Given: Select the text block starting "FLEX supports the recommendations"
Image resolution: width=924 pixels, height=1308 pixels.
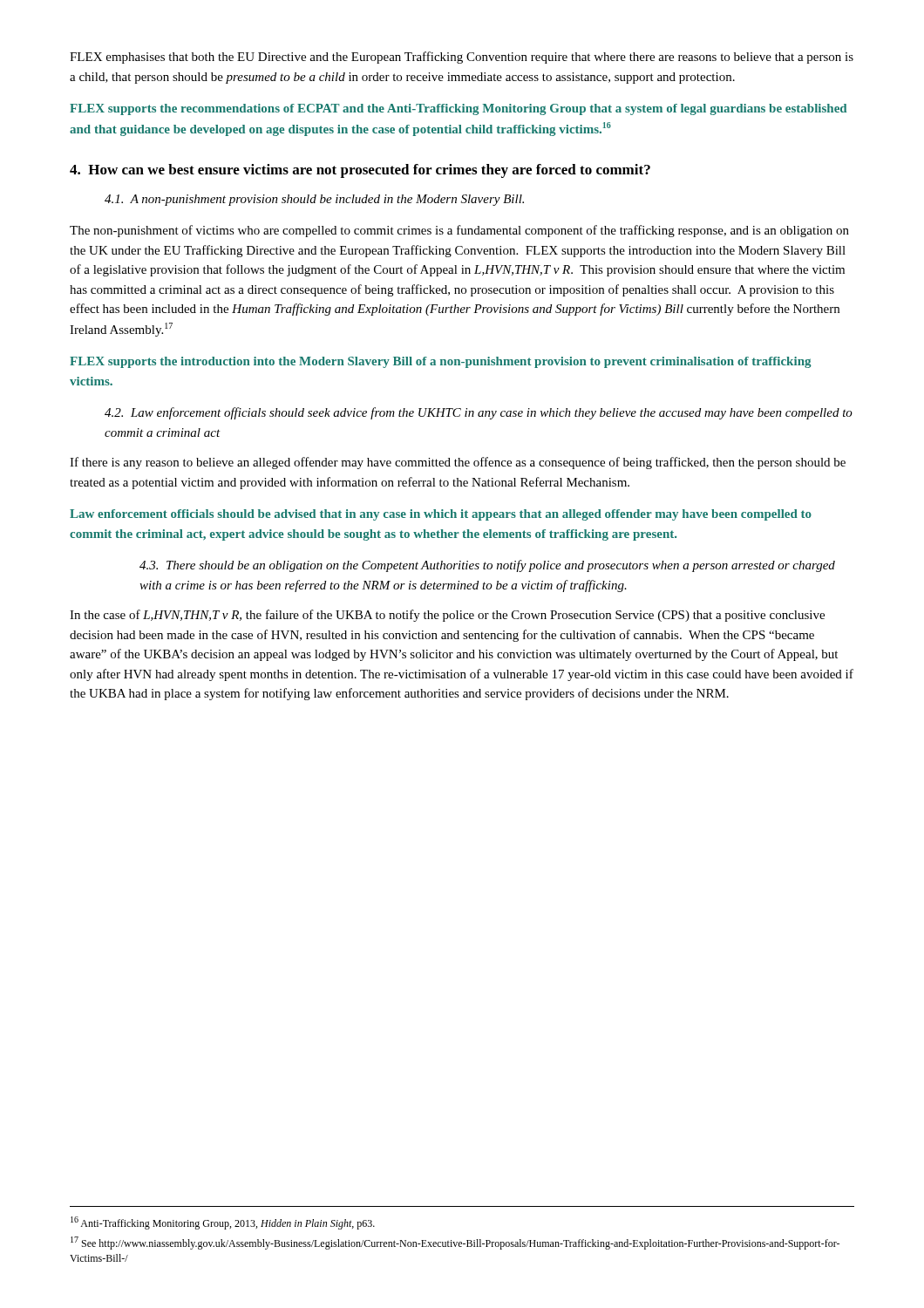Looking at the screenshot, I should [458, 118].
